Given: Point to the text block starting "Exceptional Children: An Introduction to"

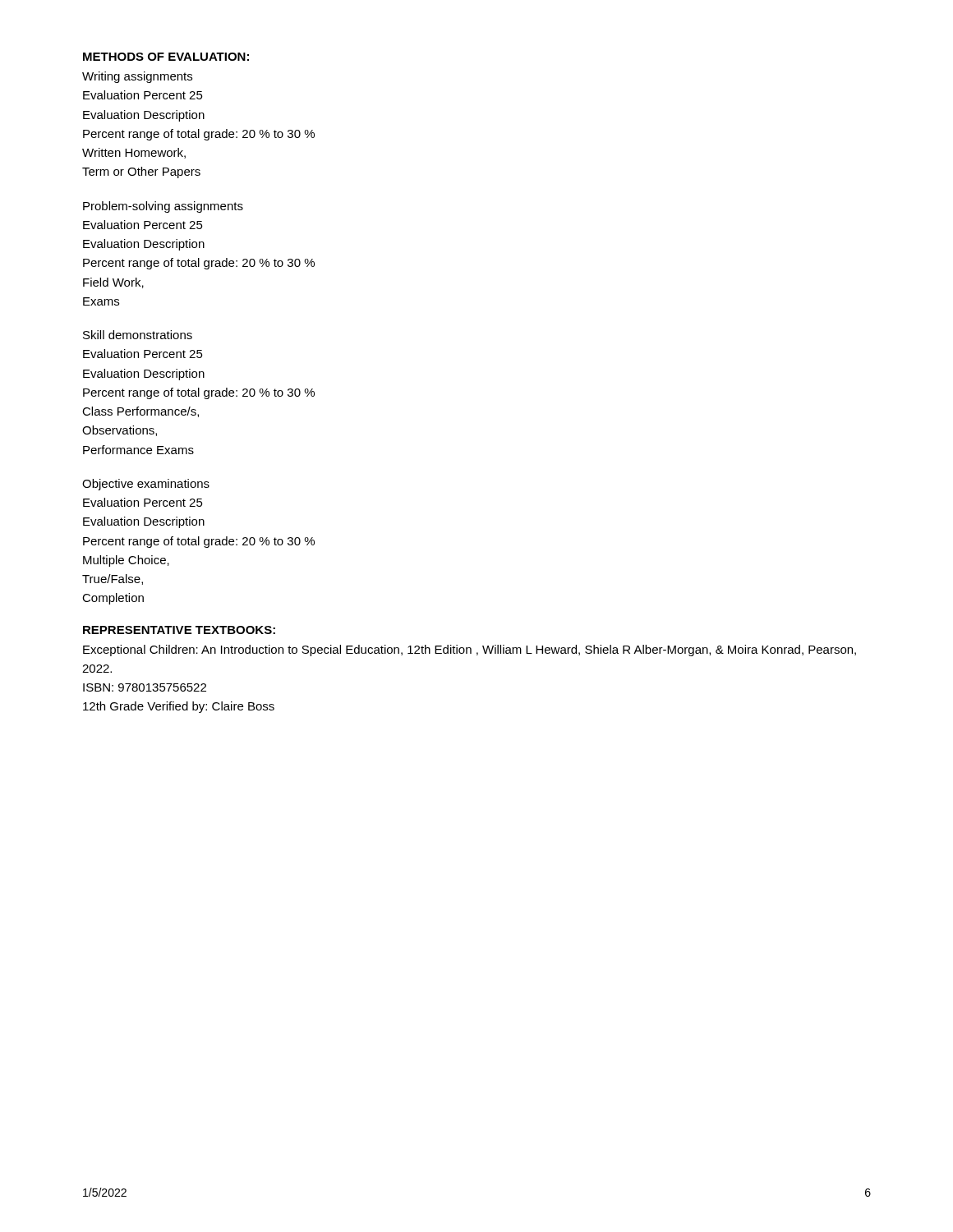Looking at the screenshot, I should pyautogui.click(x=470, y=650).
